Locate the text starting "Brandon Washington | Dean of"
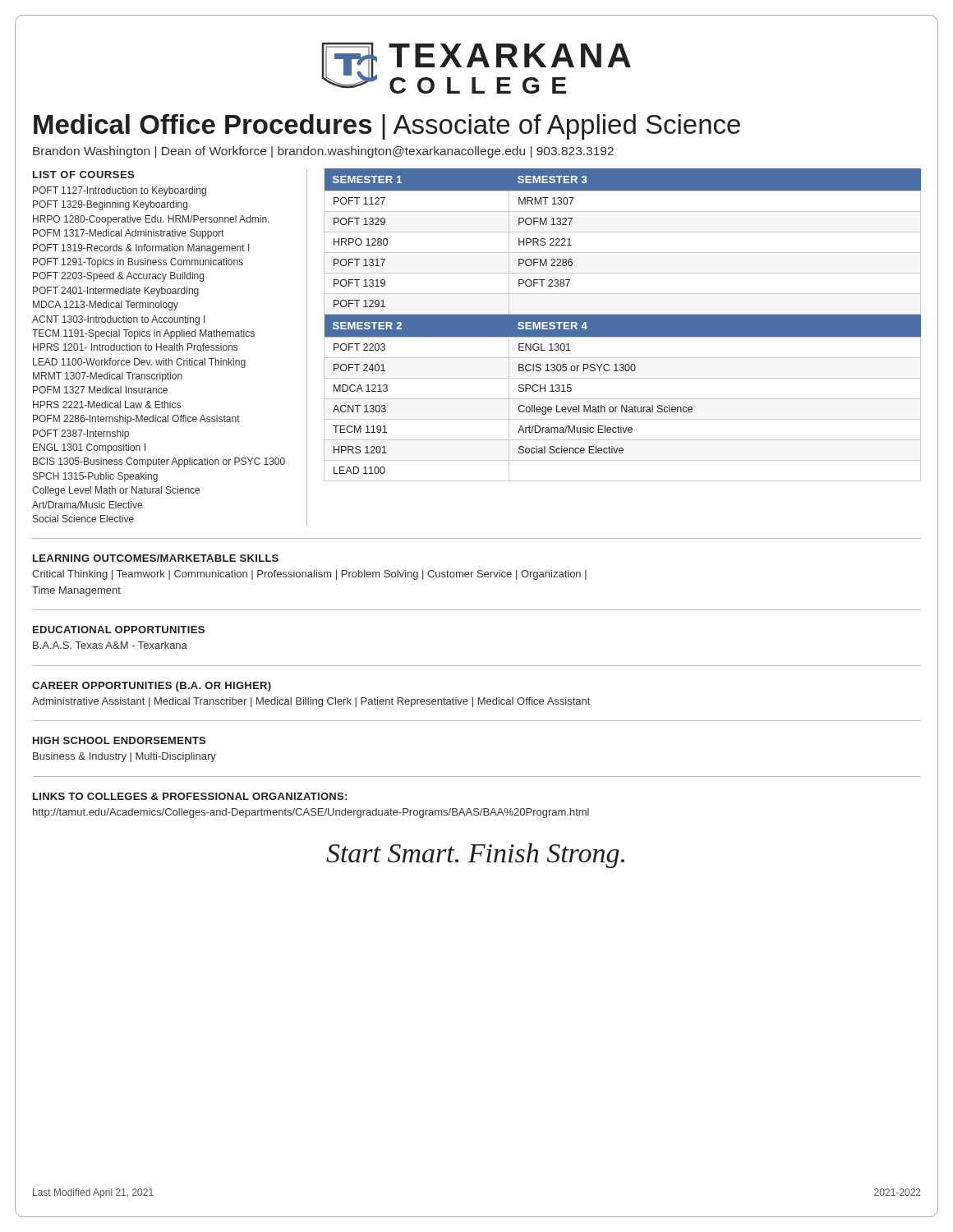The image size is (953, 1232). coord(323,151)
